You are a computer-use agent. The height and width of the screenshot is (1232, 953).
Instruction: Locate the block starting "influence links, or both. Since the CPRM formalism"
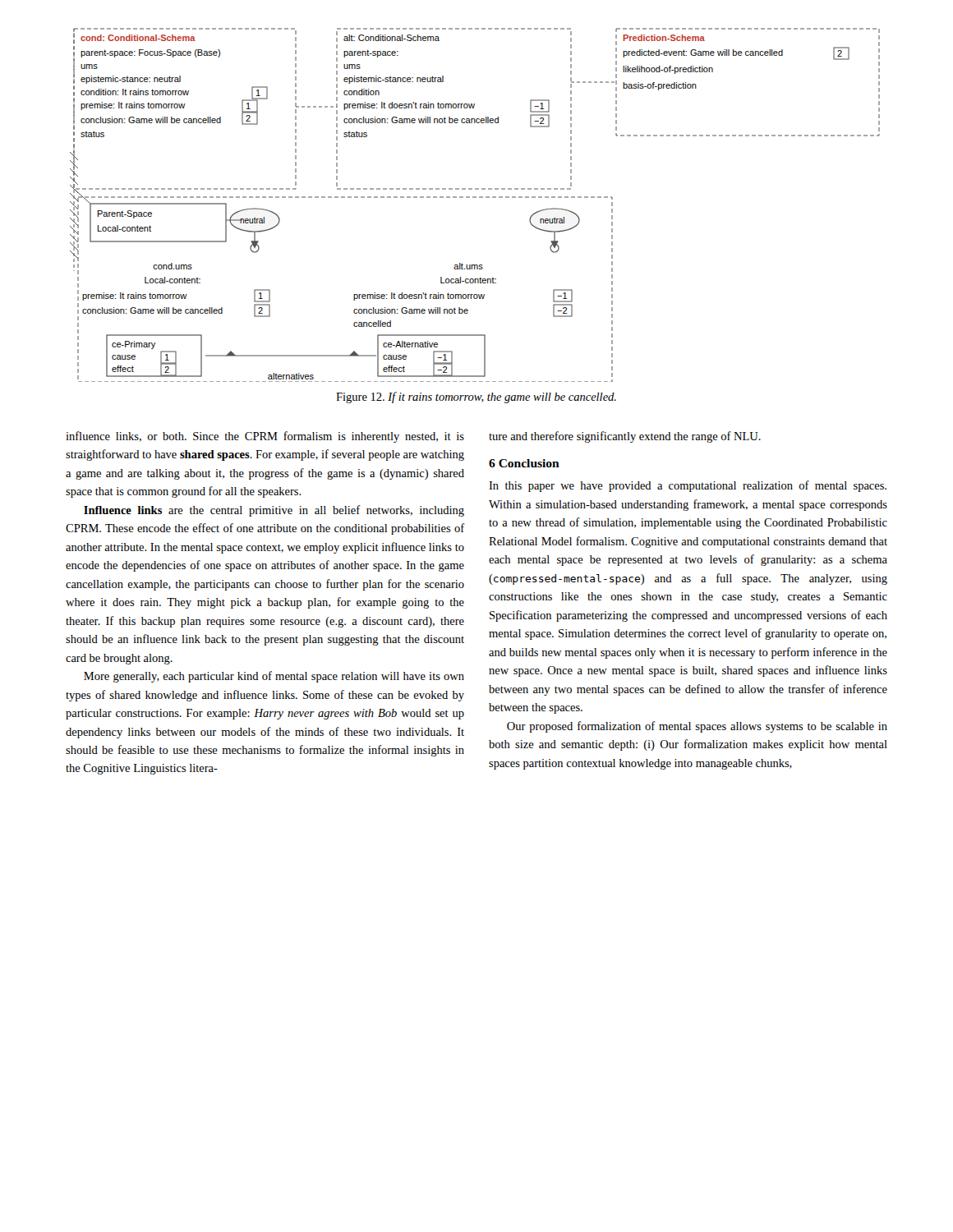[265, 602]
